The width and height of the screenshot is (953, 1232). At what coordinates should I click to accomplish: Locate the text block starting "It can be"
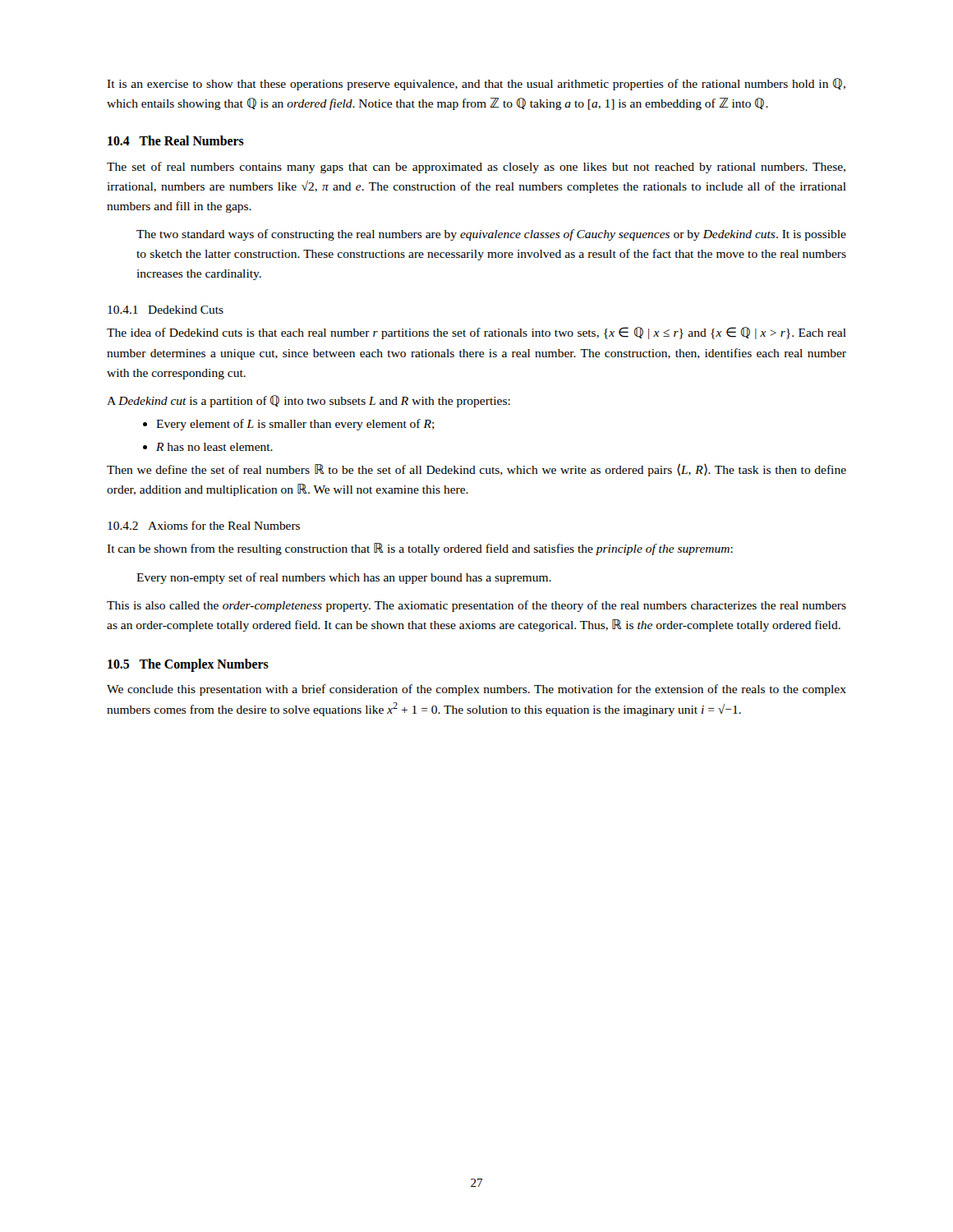tap(476, 549)
